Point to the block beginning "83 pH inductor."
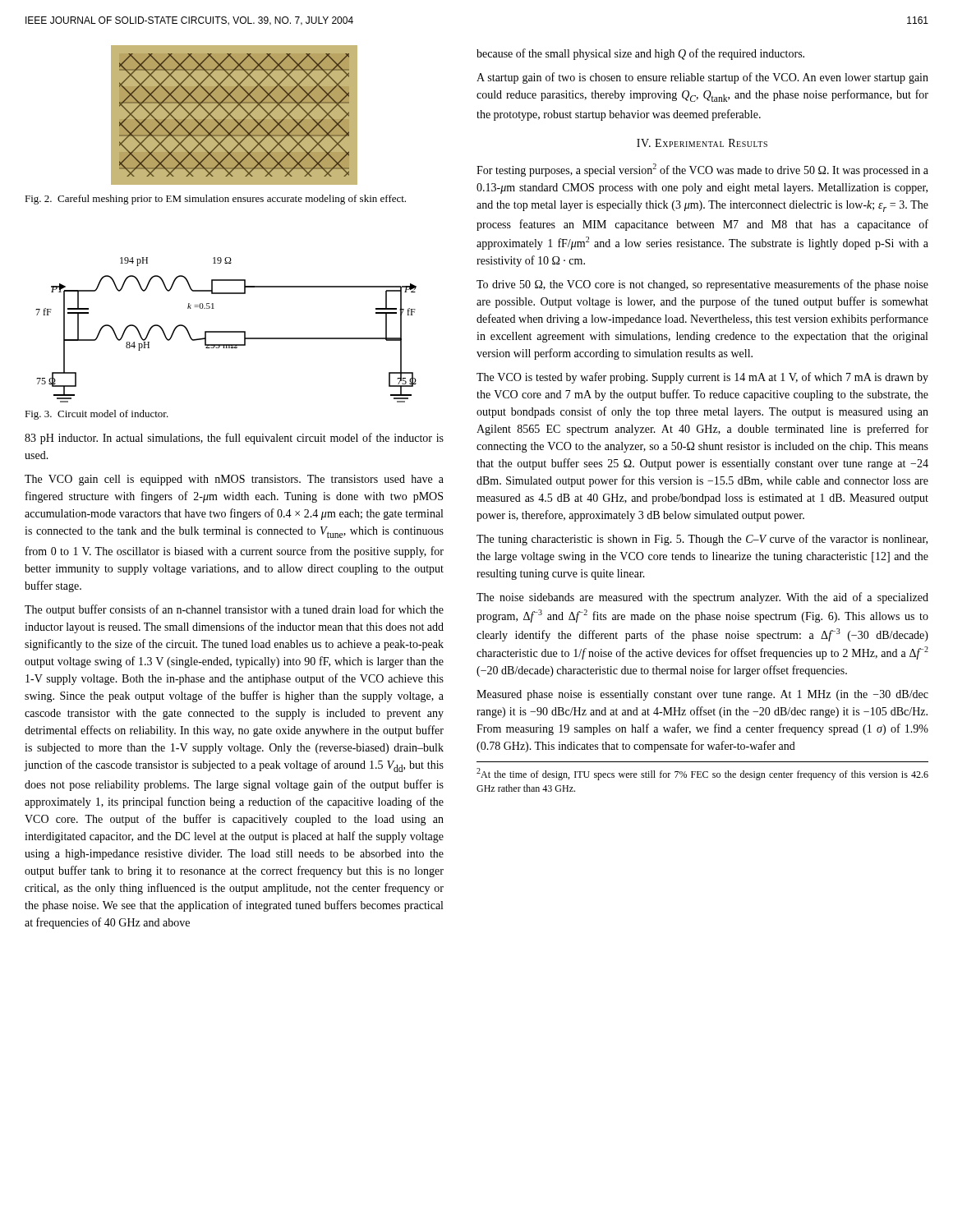The height and width of the screenshot is (1232, 953). point(234,681)
